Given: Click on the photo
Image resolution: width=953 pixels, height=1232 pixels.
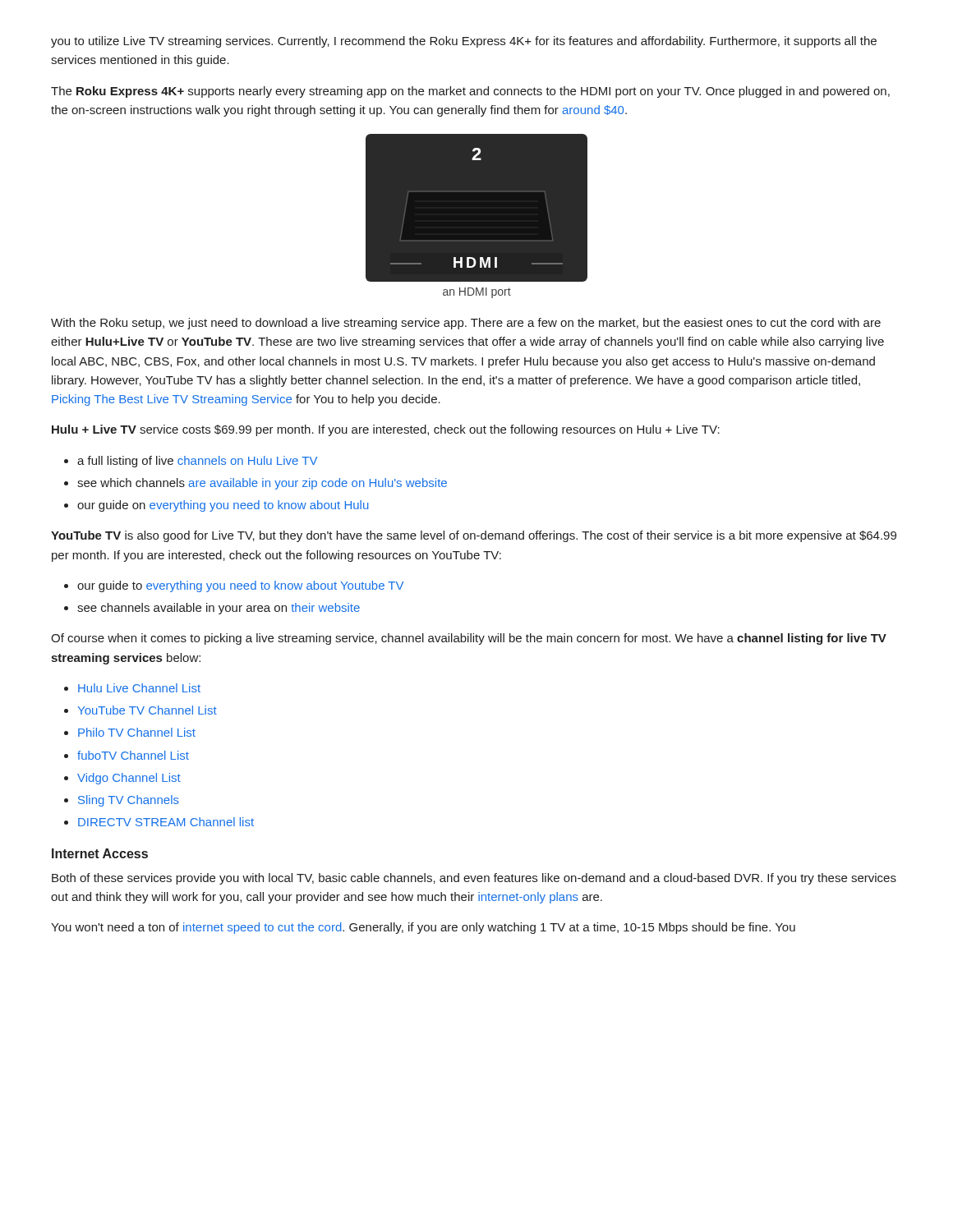Looking at the screenshot, I should 476,208.
